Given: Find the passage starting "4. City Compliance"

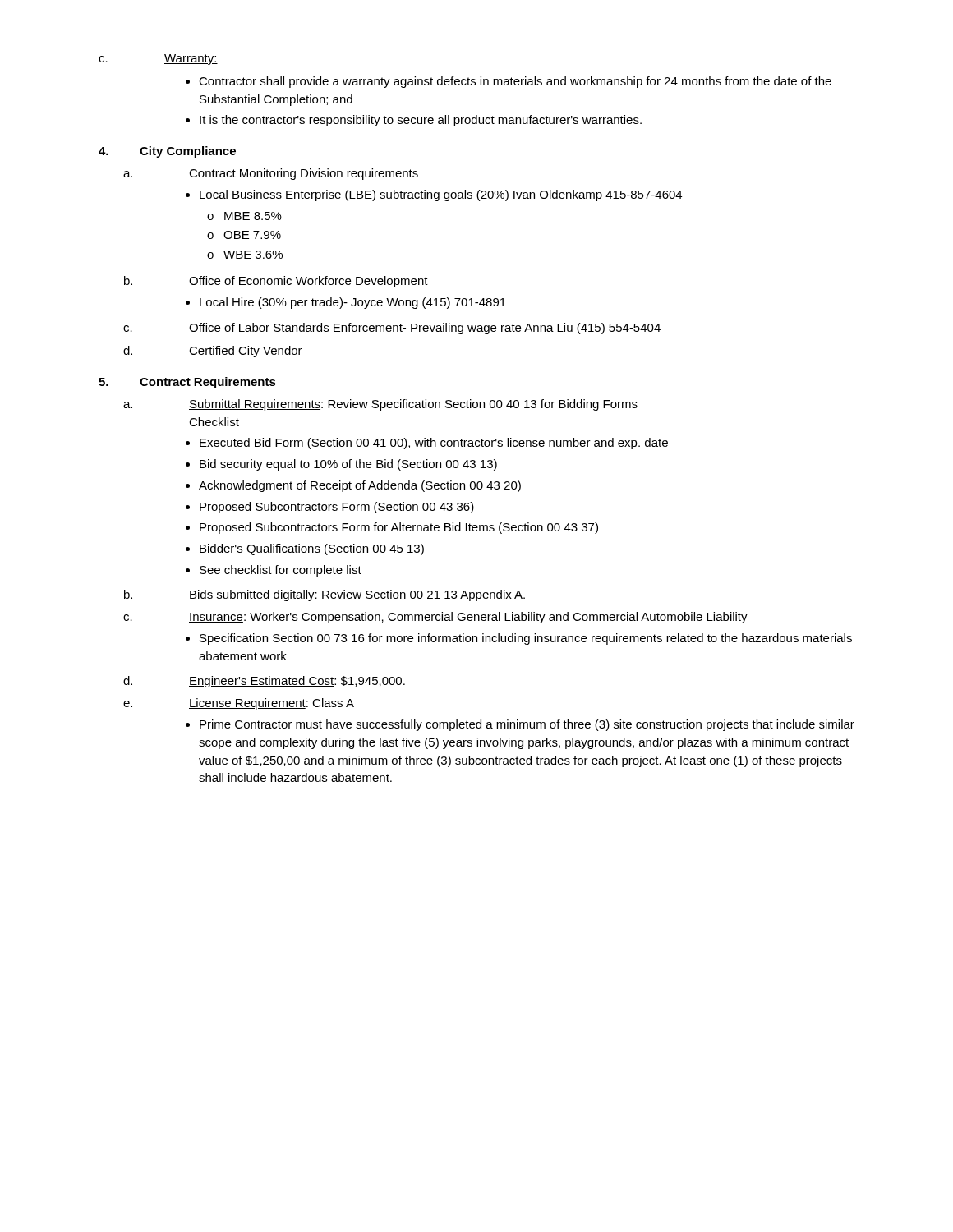Looking at the screenshot, I should (x=167, y=151).
